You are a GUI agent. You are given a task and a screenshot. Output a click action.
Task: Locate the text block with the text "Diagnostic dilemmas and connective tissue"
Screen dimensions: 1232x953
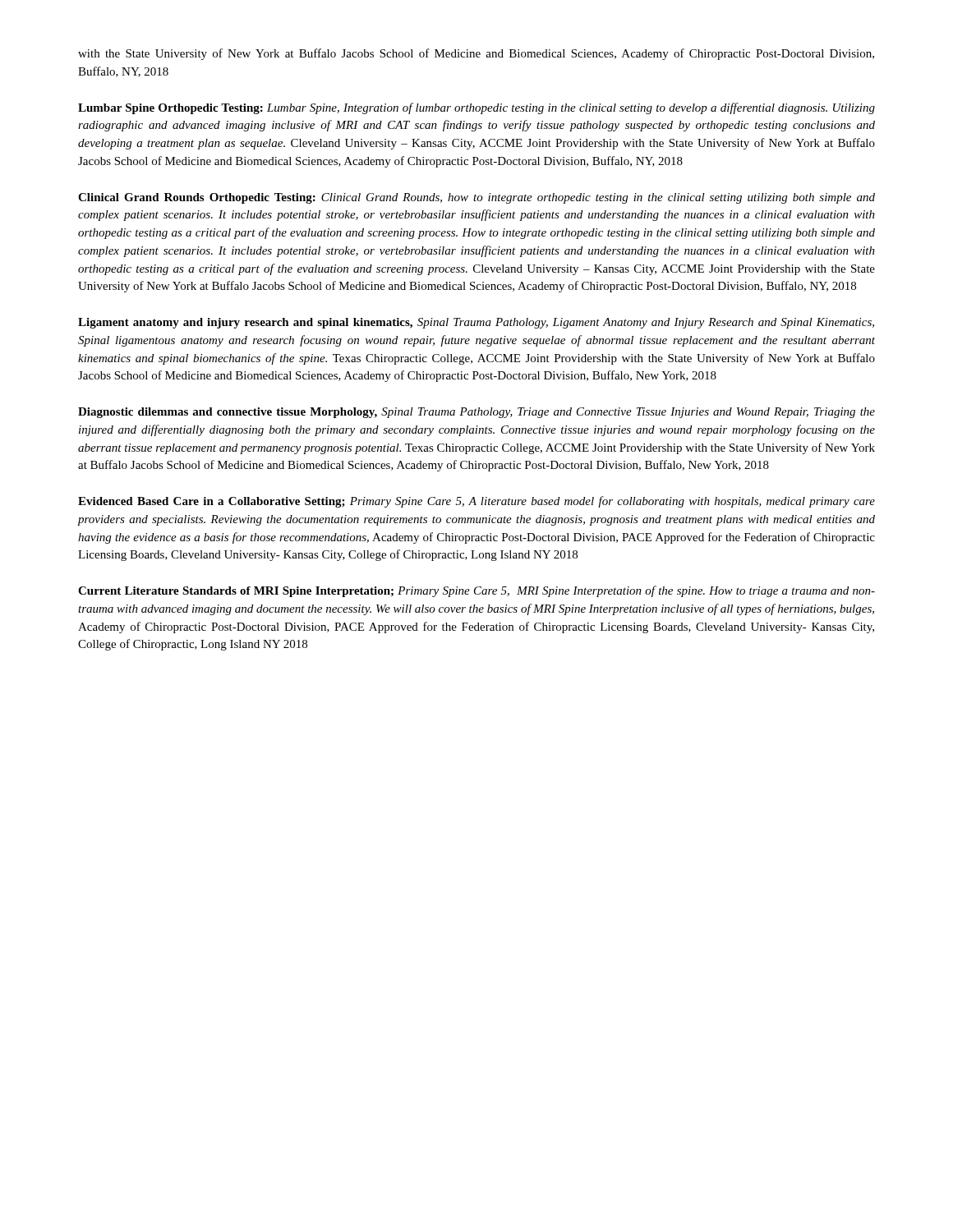tap(476, 438)
